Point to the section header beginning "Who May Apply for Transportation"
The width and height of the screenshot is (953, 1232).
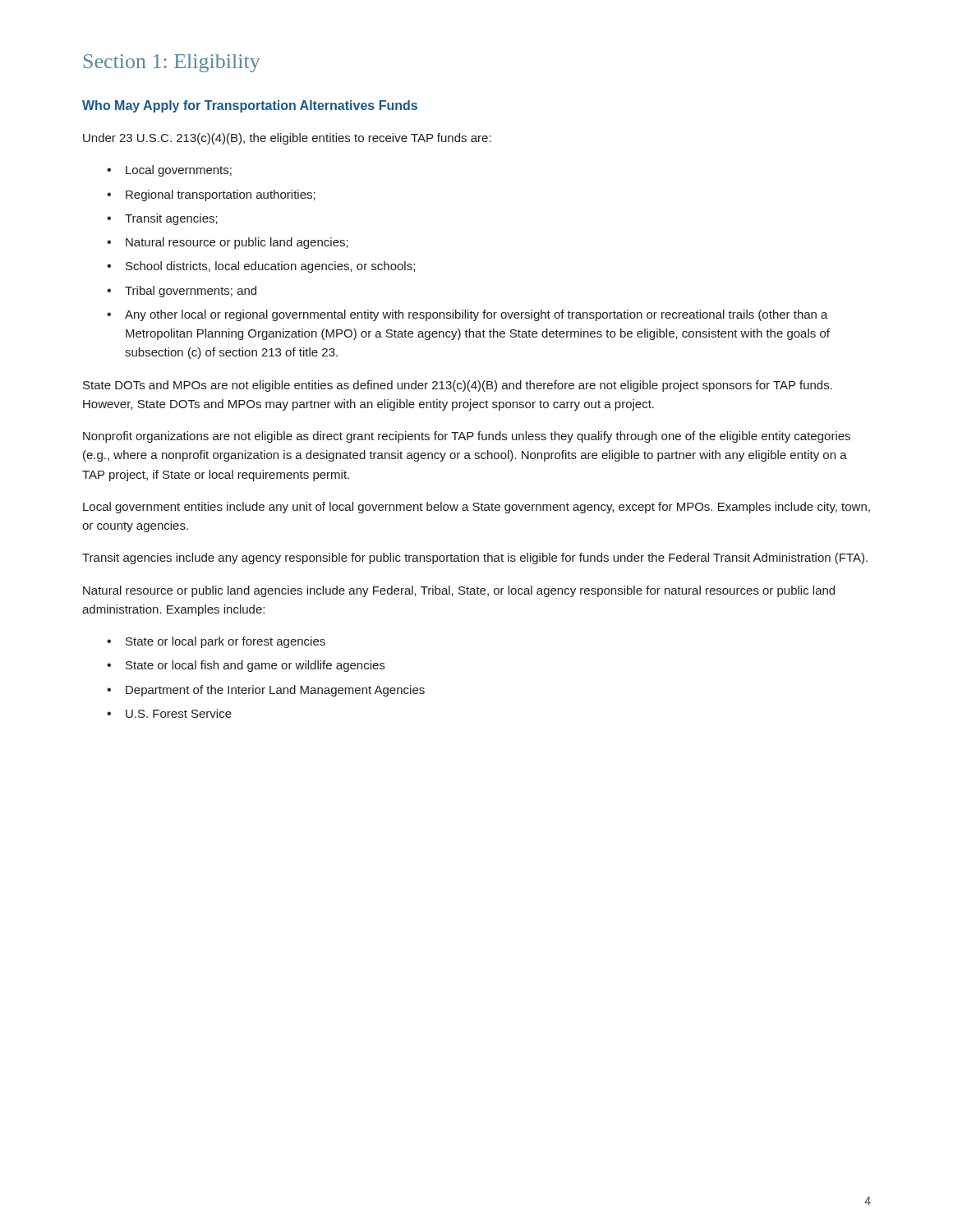(250, 106)
